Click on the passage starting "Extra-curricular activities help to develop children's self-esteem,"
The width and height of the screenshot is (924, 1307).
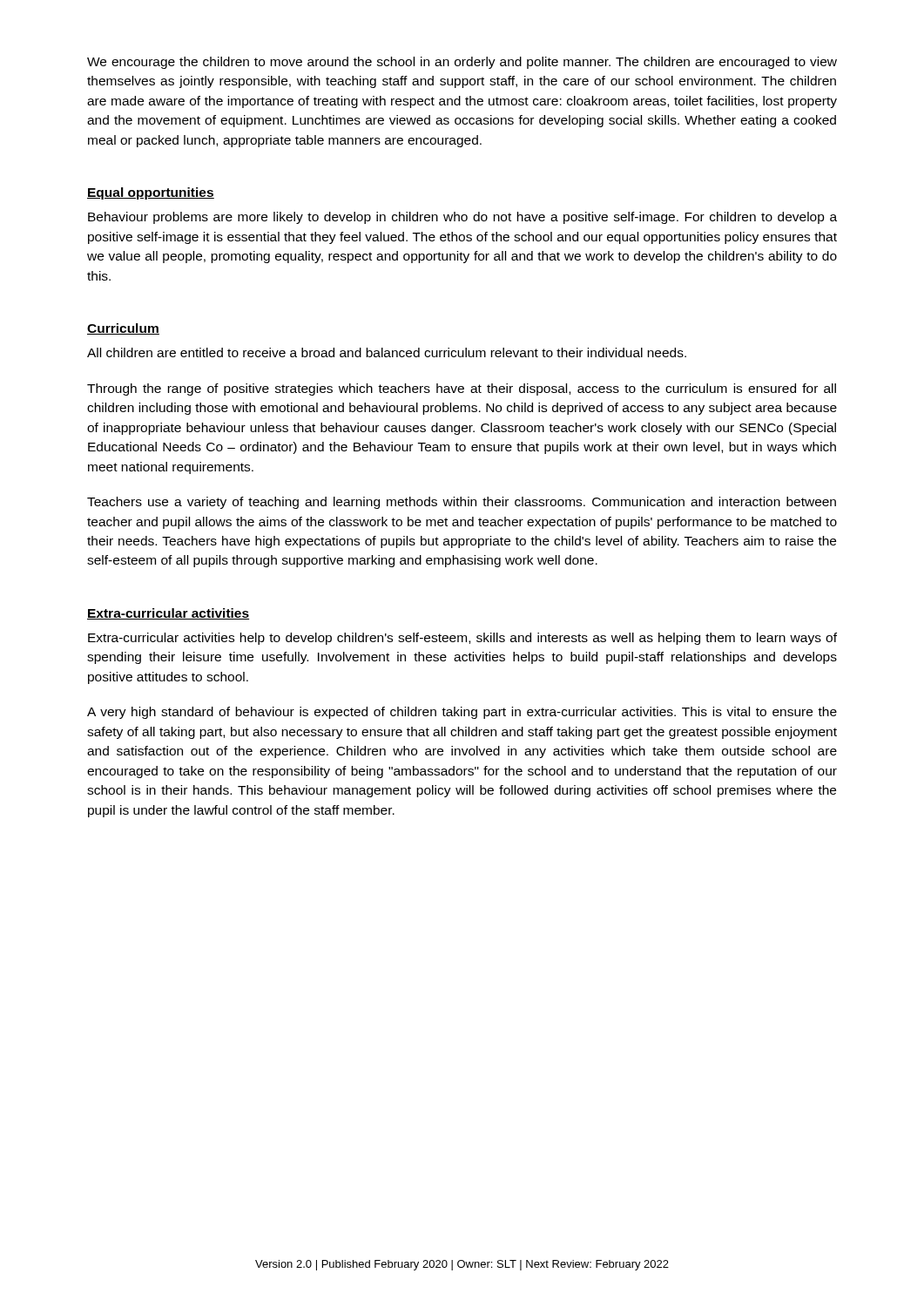click(x=462, y=657)
